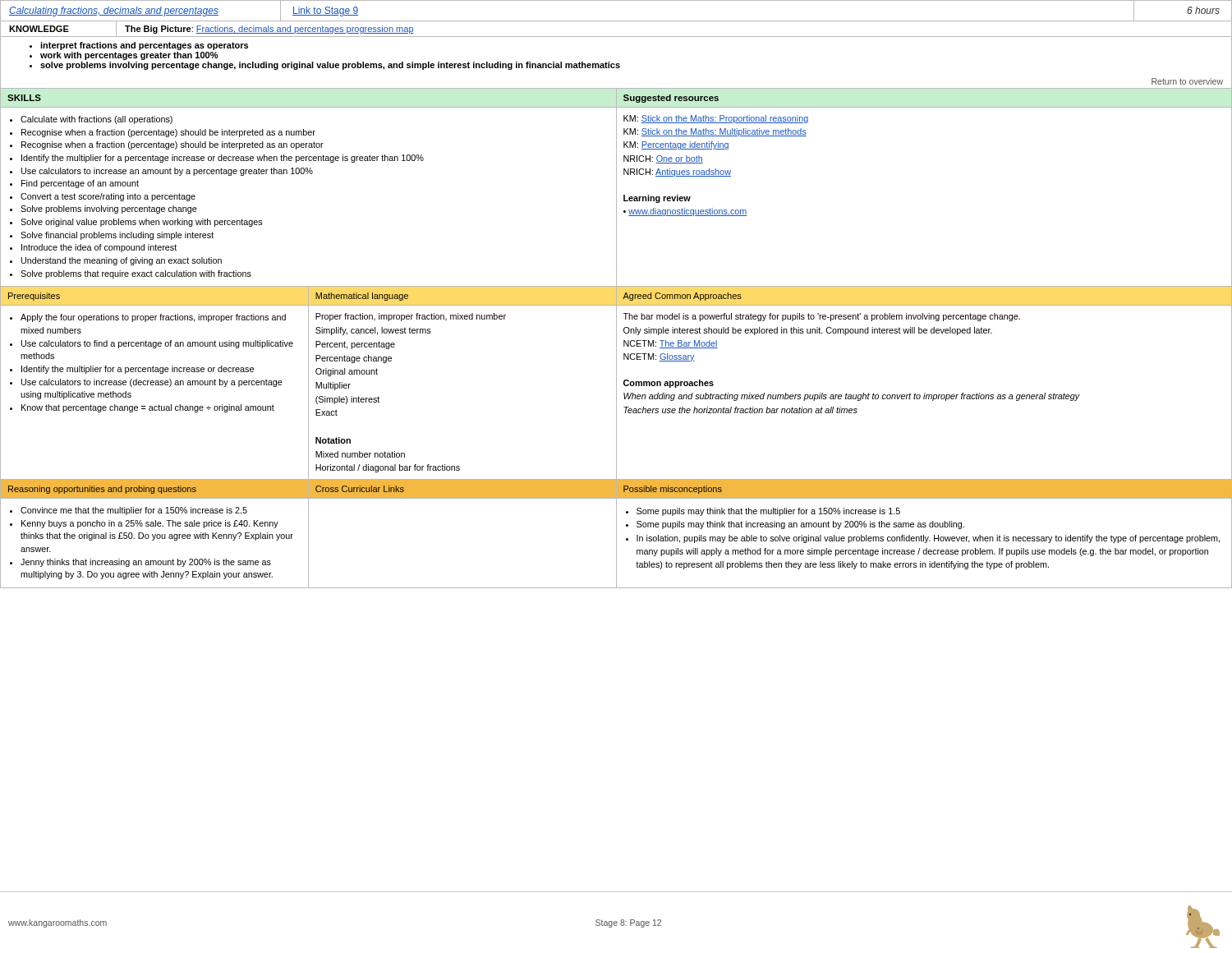Locate the list item containing "Calculate with fractions"
Image resolution: width=1232 pixels, height=953 pixels.
tap(91, 120)
